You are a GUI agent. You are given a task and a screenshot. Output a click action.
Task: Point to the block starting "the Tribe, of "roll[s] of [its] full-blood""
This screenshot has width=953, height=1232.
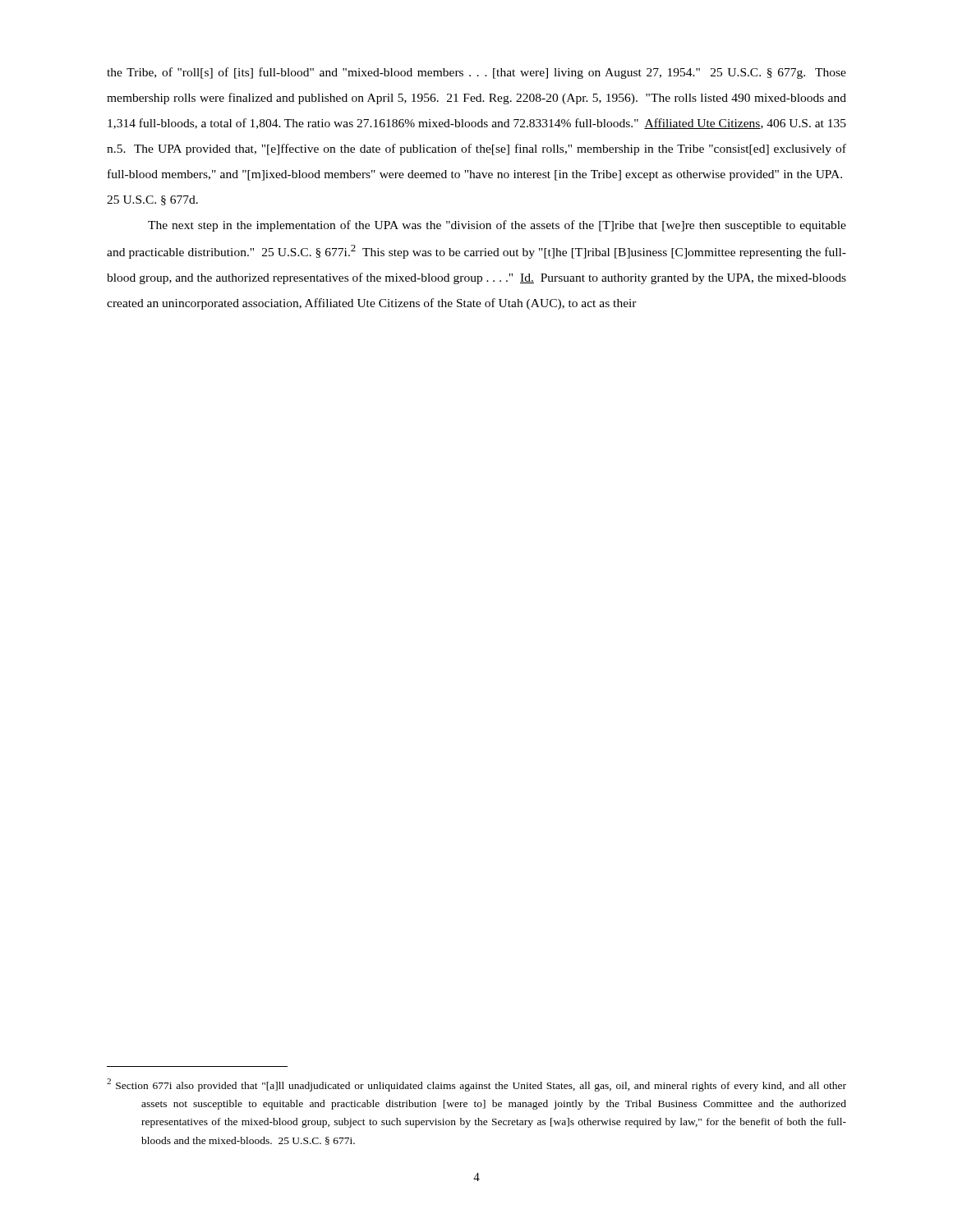476,136
